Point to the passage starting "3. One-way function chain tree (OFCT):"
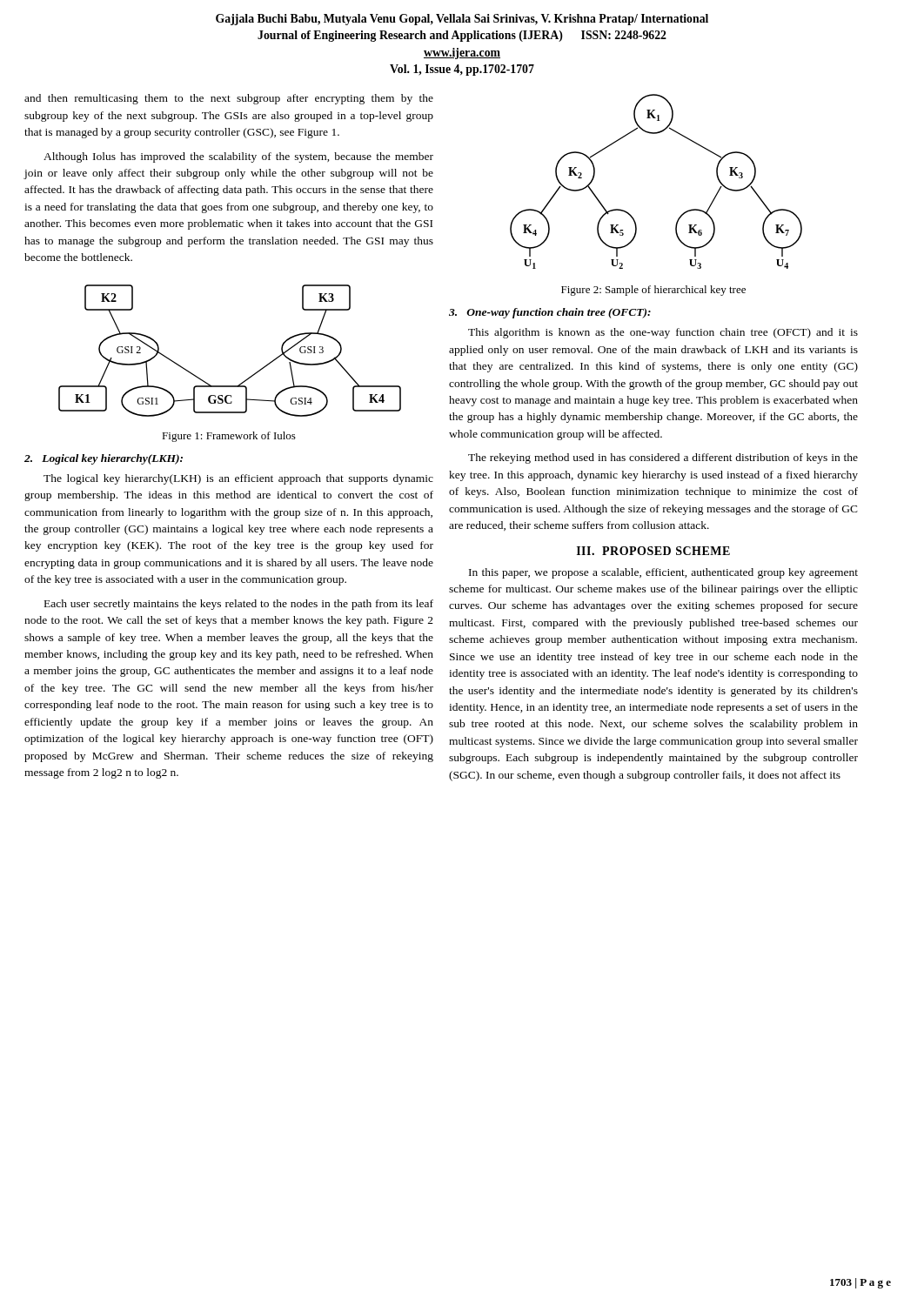Image resolution: width=924 pixels, height=1305 pixels. click(x=550, y=312)
